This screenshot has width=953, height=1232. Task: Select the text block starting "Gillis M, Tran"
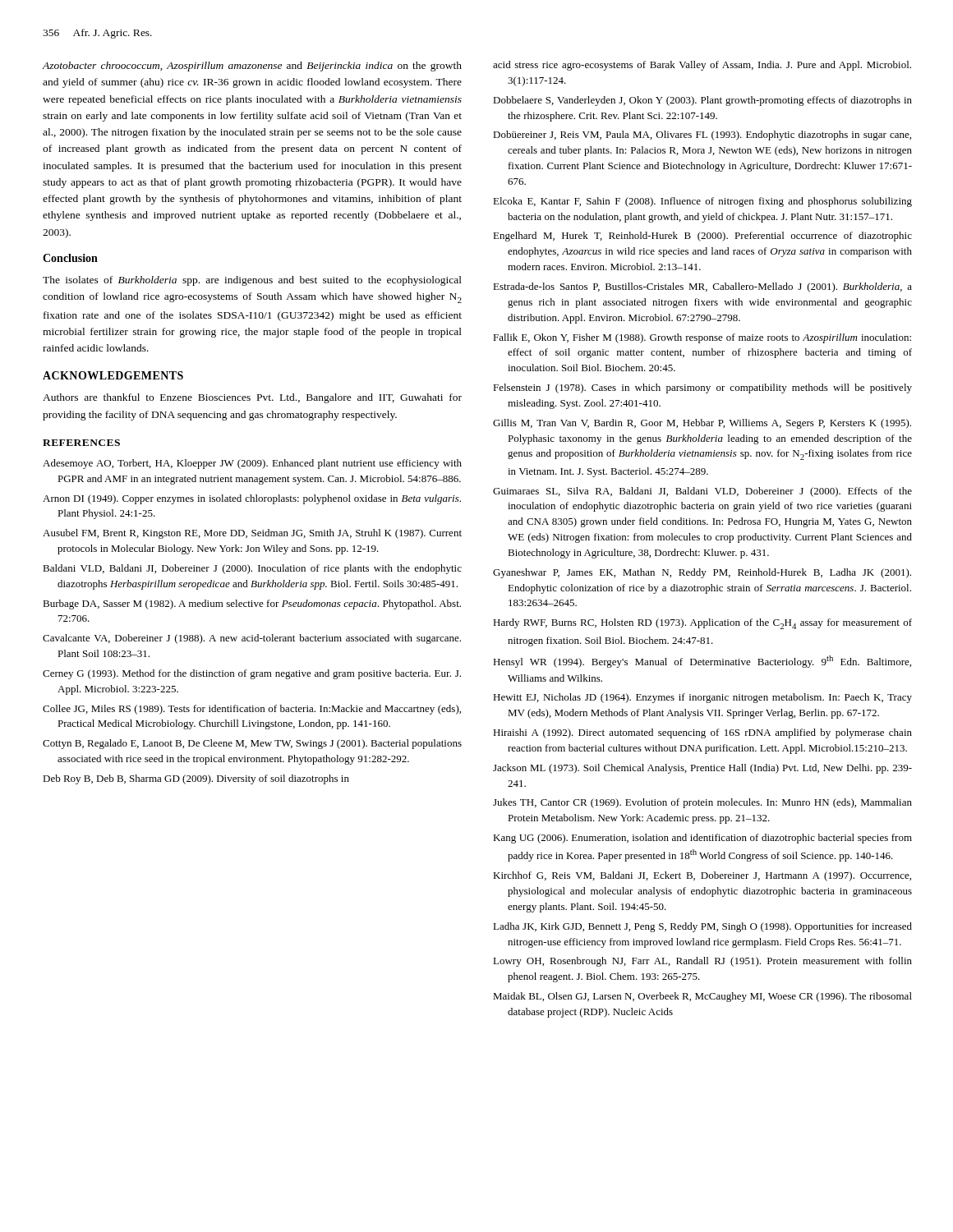tap(702, 447)
